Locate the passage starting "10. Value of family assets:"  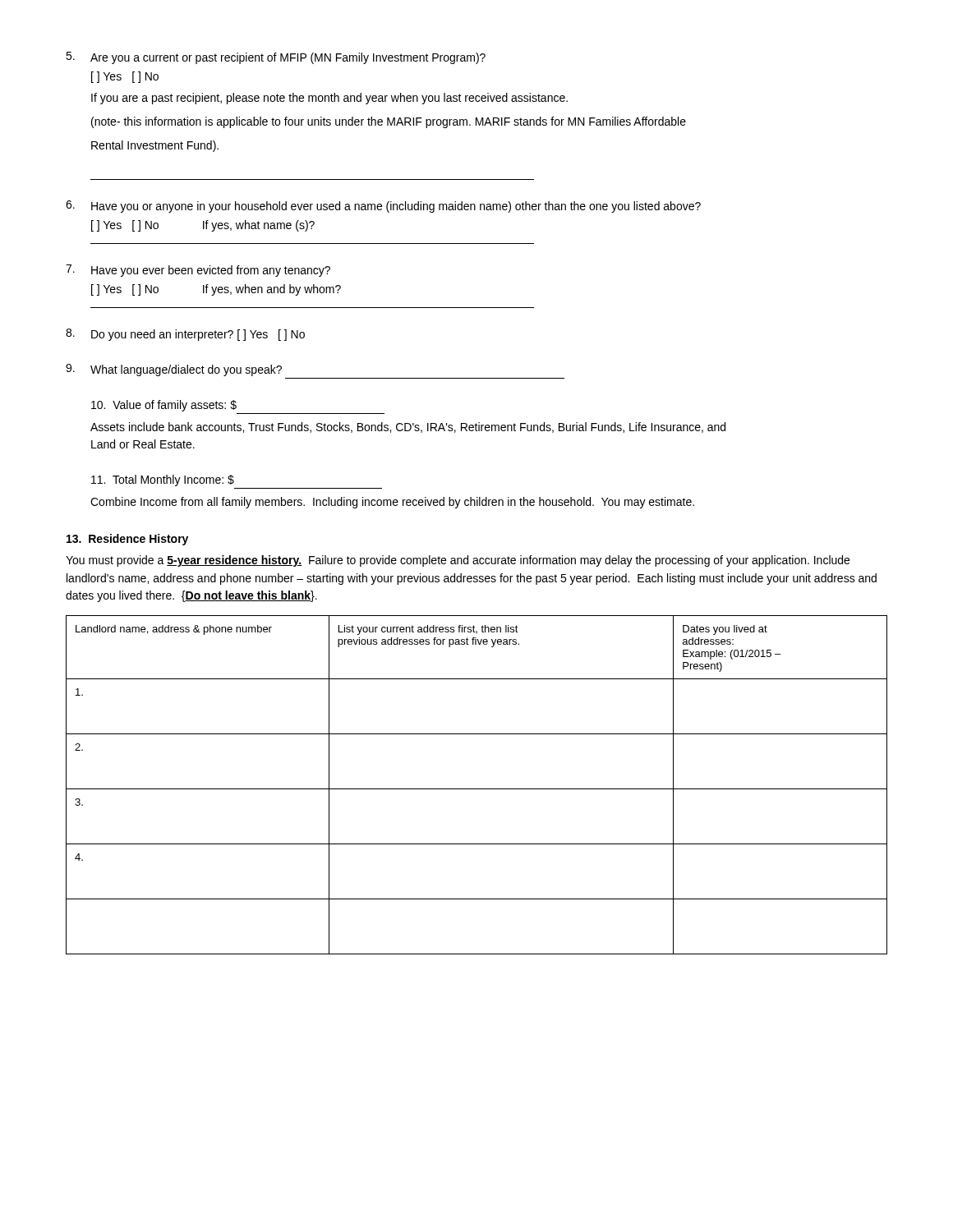476,425
